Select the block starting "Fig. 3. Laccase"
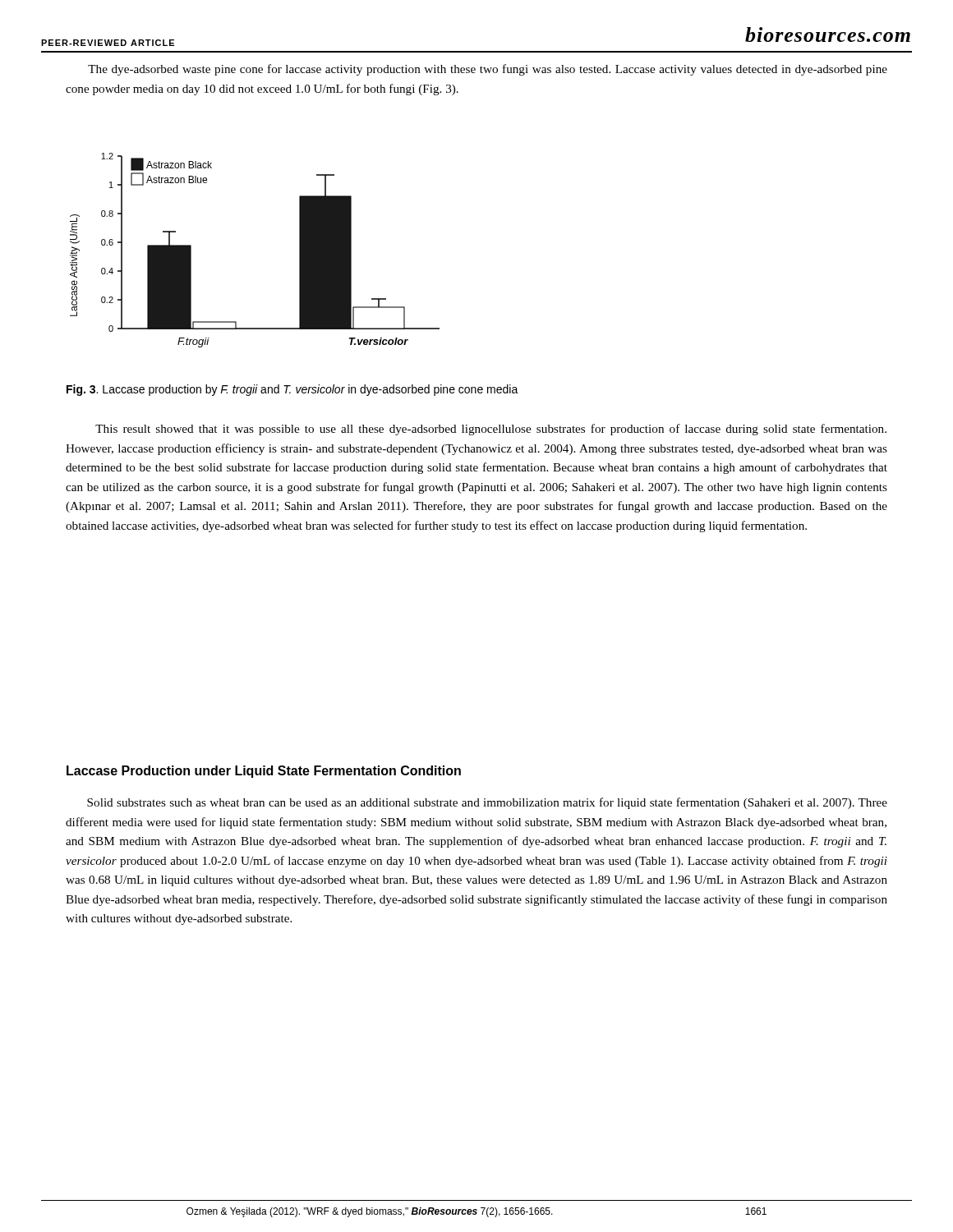Screen dimensions: 1232x953 click(x=292, y=389)
